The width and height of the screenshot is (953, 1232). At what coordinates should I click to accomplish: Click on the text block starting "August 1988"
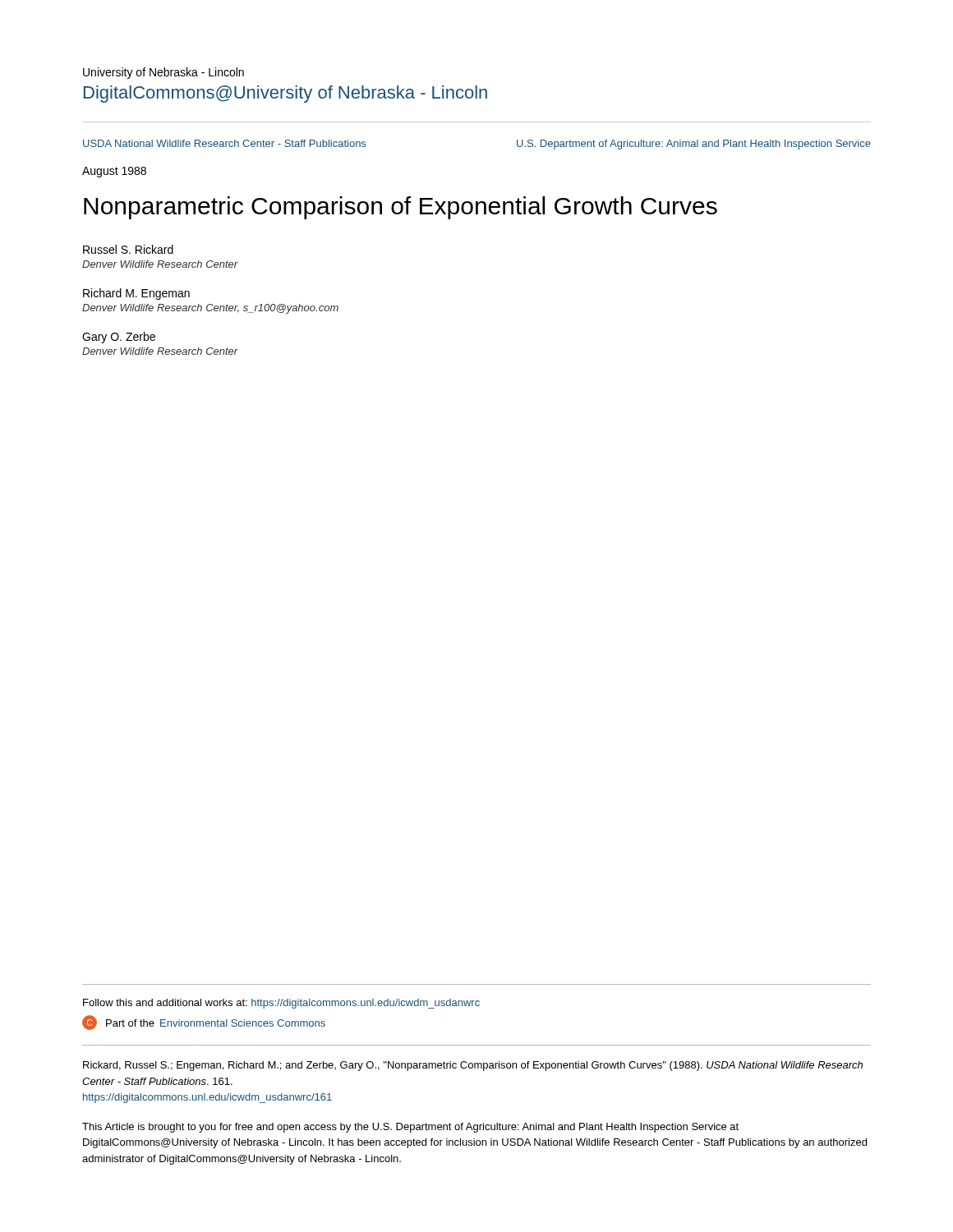pyautogui.click(x=114, y=171)
